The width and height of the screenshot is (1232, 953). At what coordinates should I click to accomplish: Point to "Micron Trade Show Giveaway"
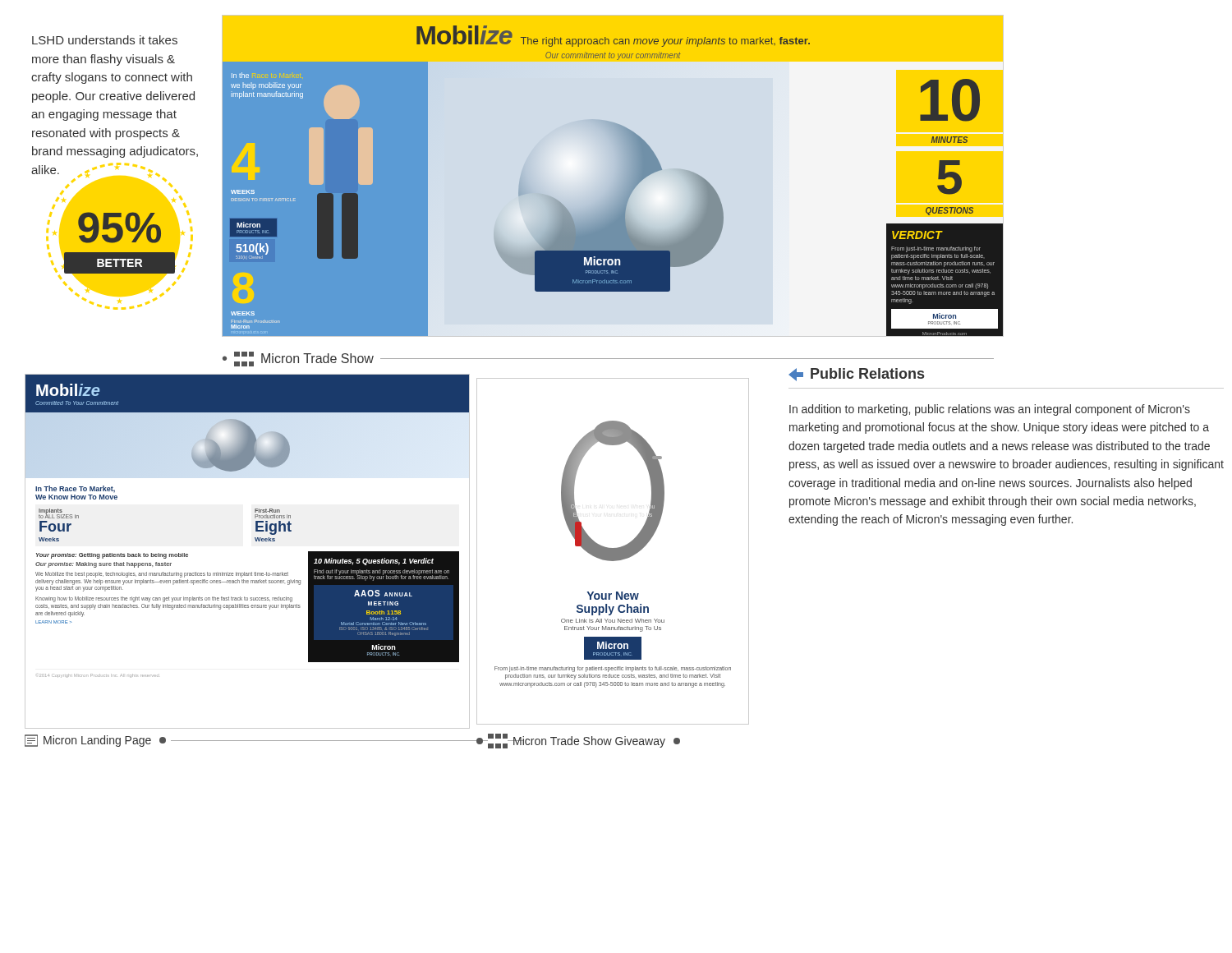pos(589,741)
